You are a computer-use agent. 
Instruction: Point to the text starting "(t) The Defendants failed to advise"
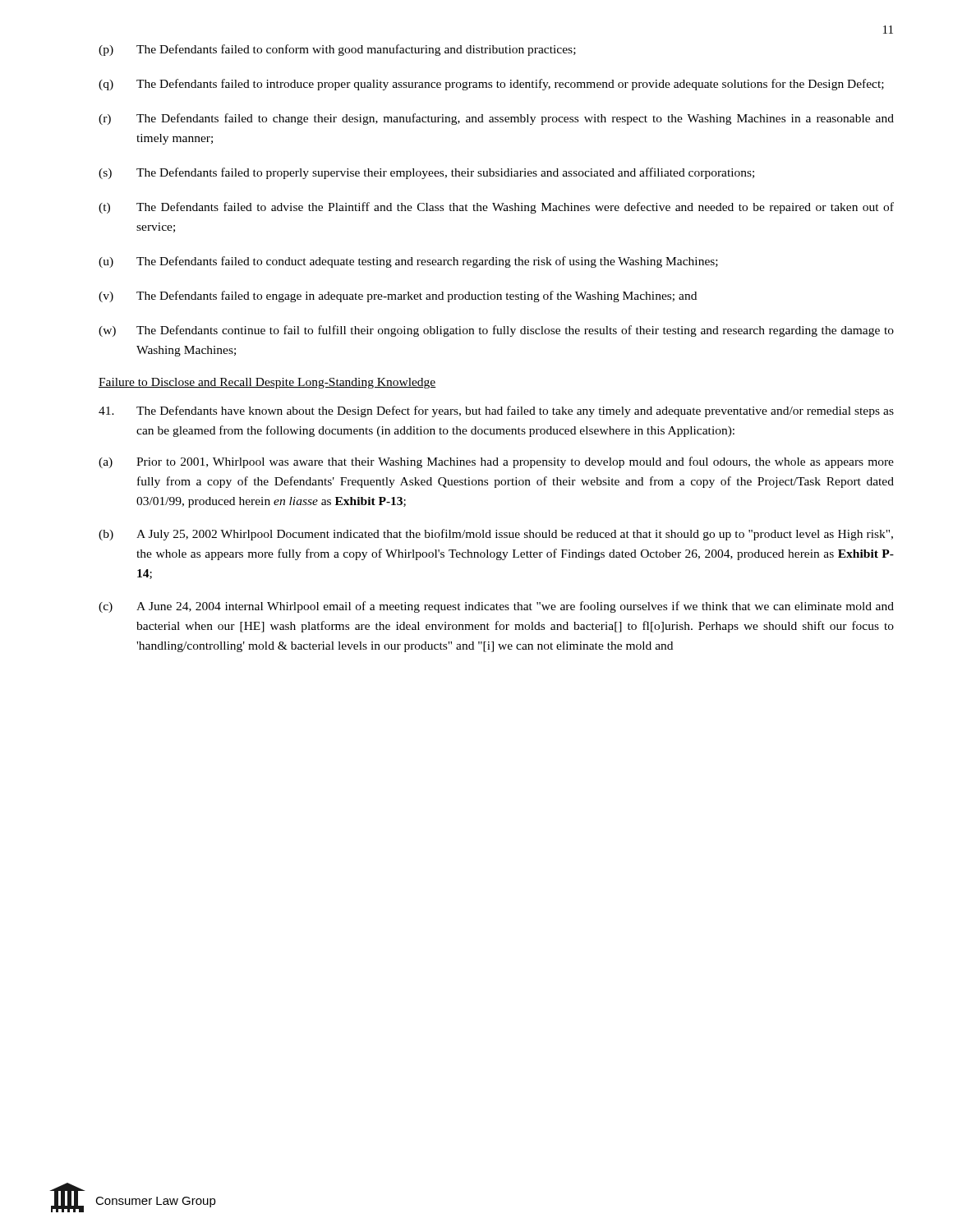pyautogui.click(x=496, y=217)
